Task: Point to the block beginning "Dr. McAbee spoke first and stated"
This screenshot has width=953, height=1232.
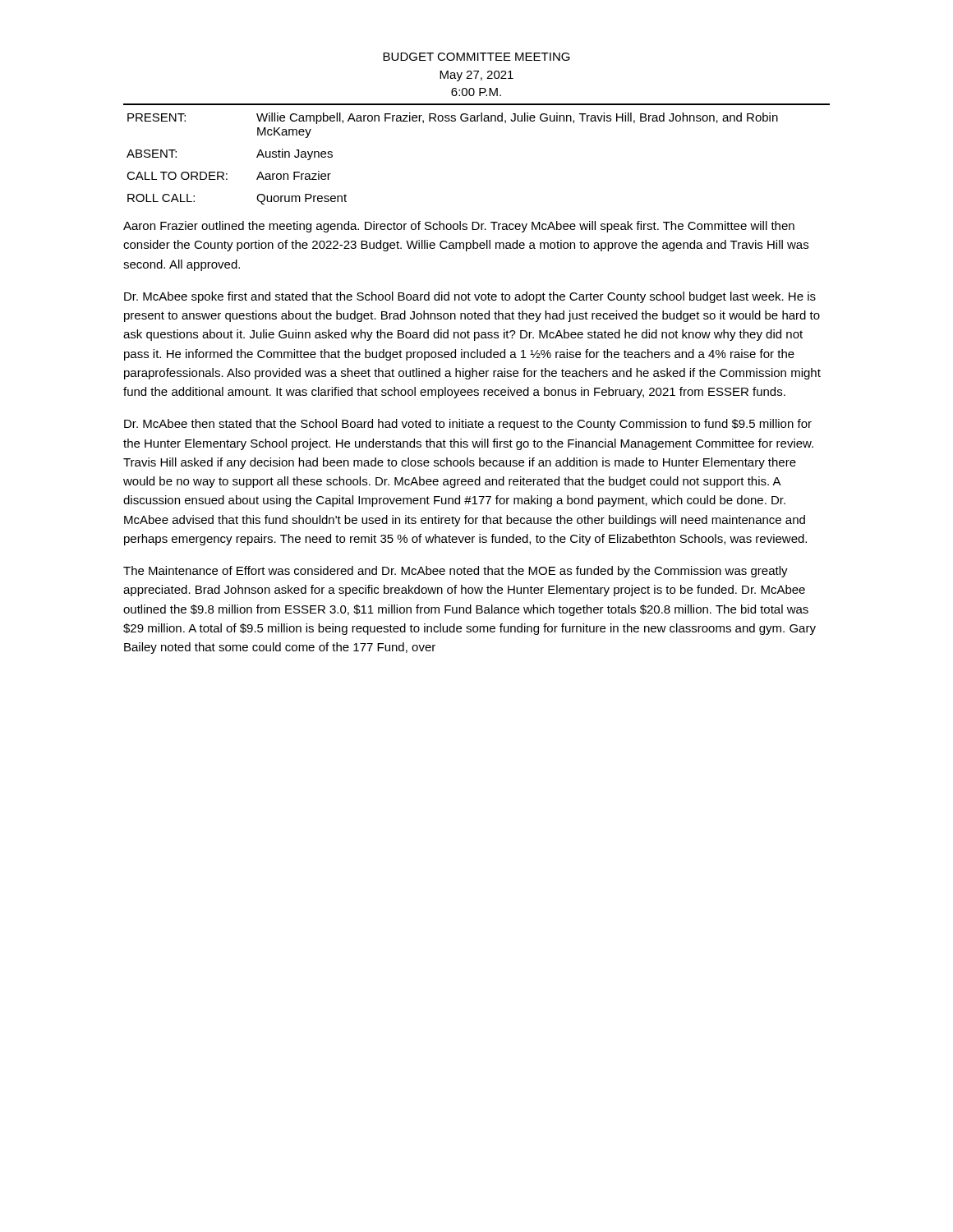Action: point(472,344)
